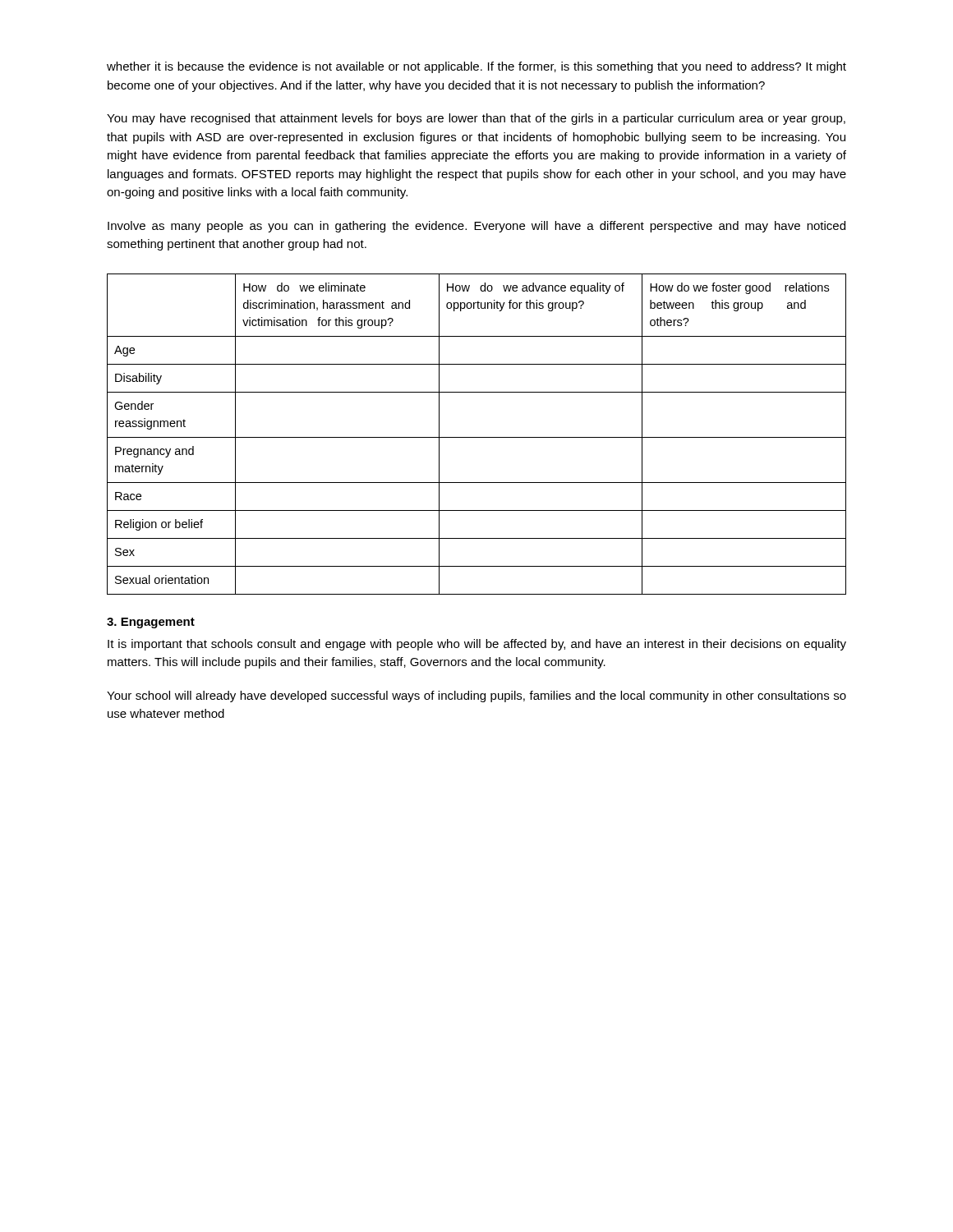Select the text block that says "You may have recognised that"
953x1232 pixels.
pyautogui.click(x=476, y=155)
